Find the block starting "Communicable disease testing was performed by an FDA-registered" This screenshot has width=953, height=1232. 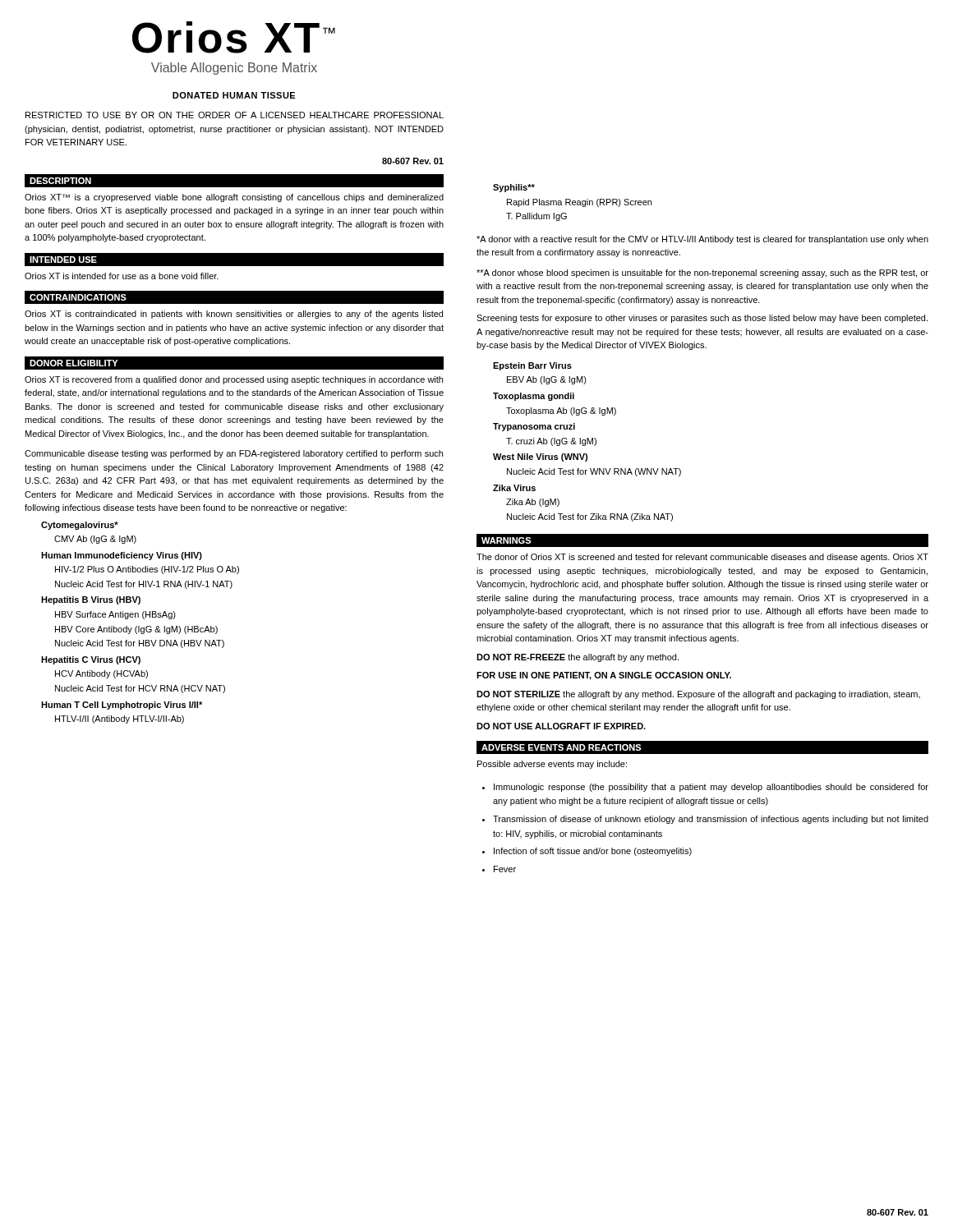234,480
